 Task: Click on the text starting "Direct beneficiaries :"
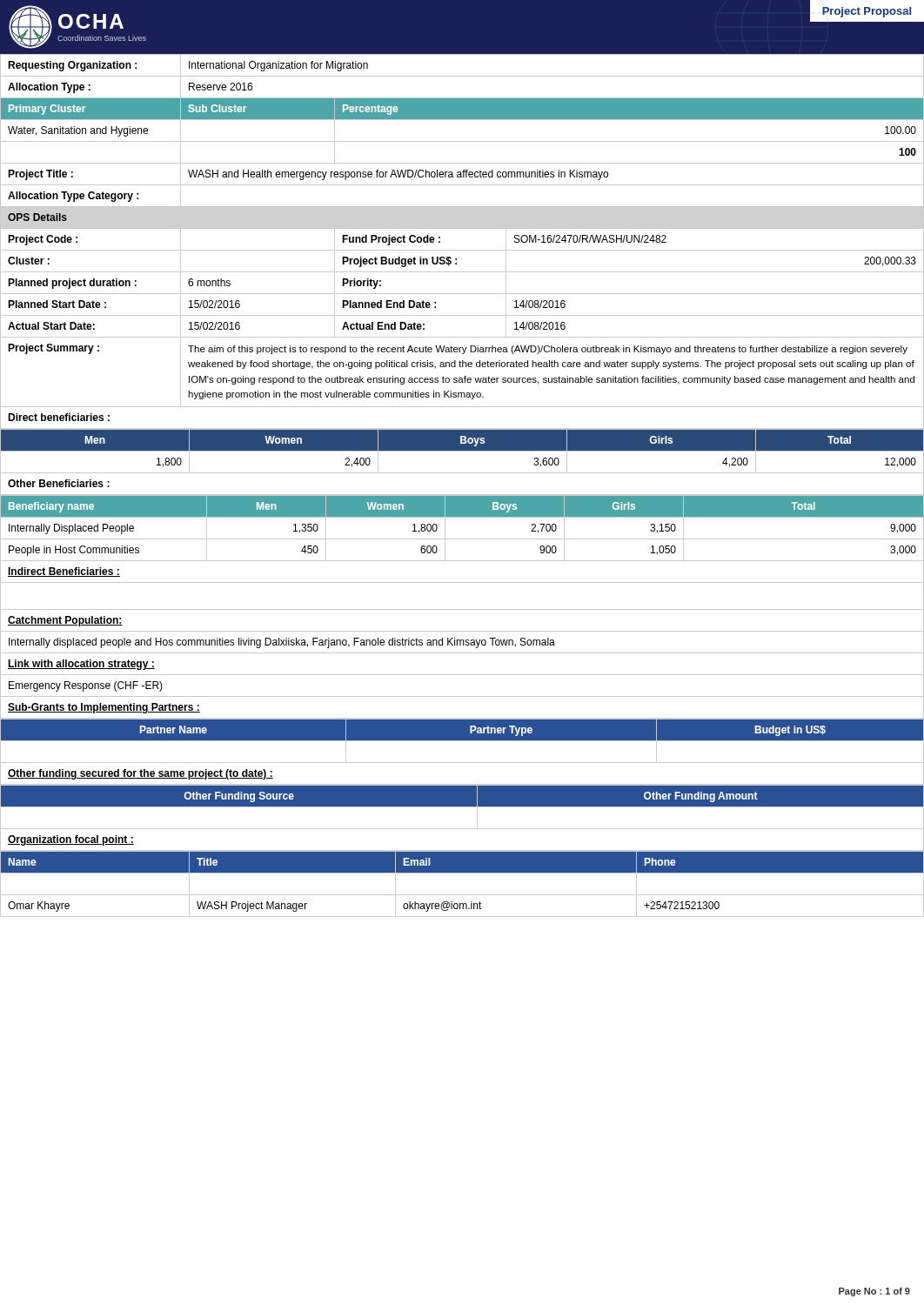(x=59, y=418)
